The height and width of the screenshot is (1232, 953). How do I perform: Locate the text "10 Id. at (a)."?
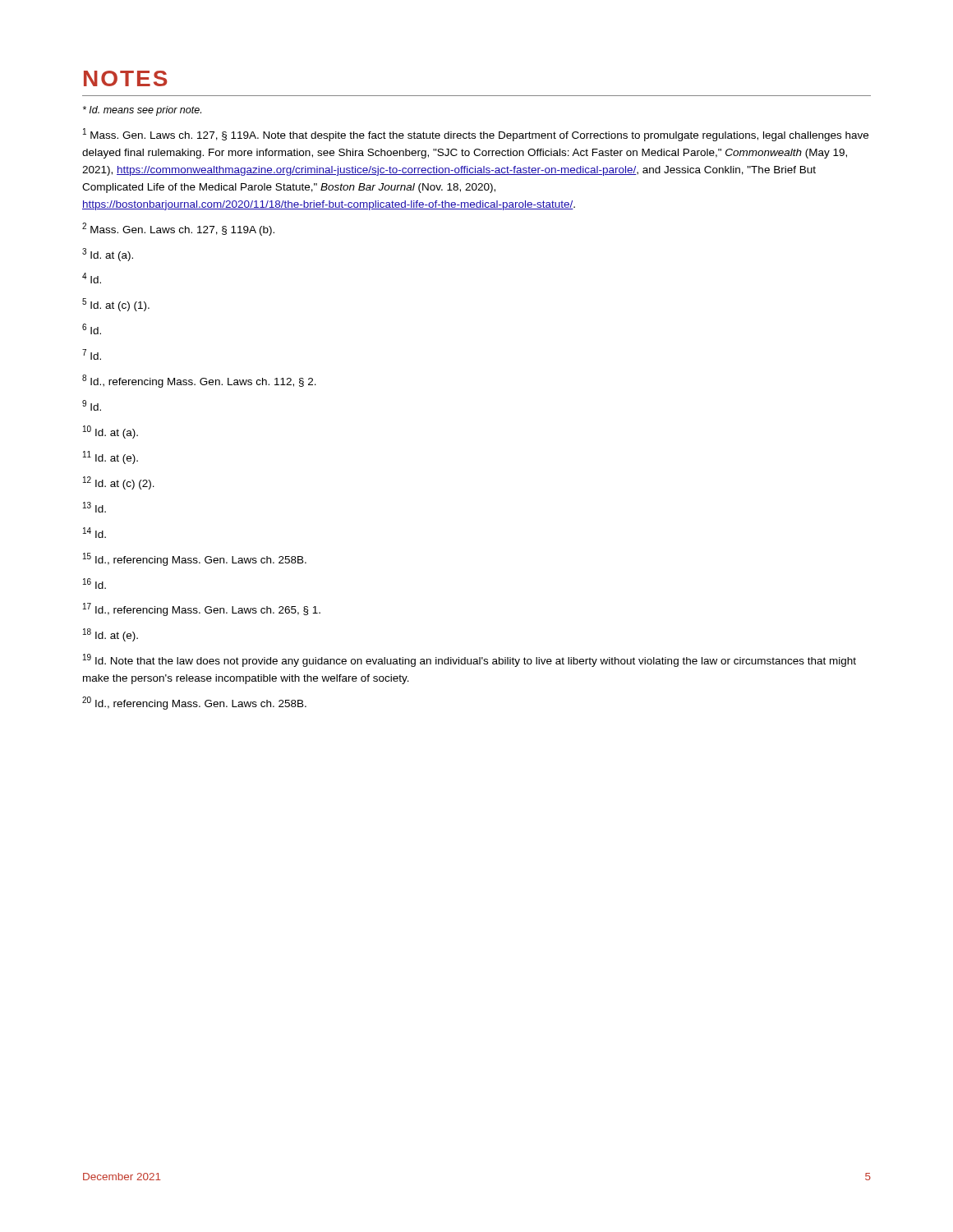pyautogui.click(x=110, y=432)
